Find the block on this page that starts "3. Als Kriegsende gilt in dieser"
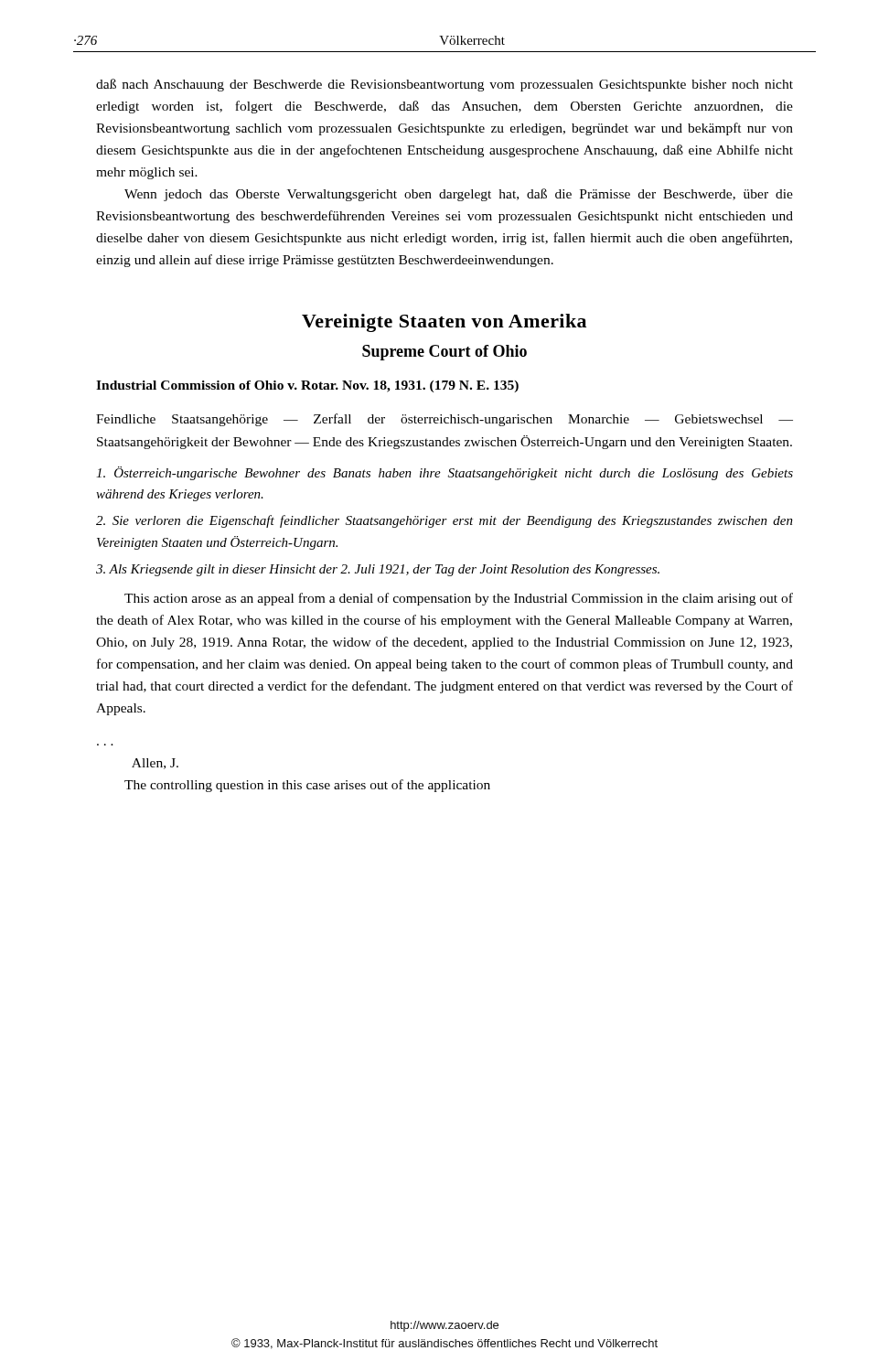 pyautogui.click(x=444, y=569)
